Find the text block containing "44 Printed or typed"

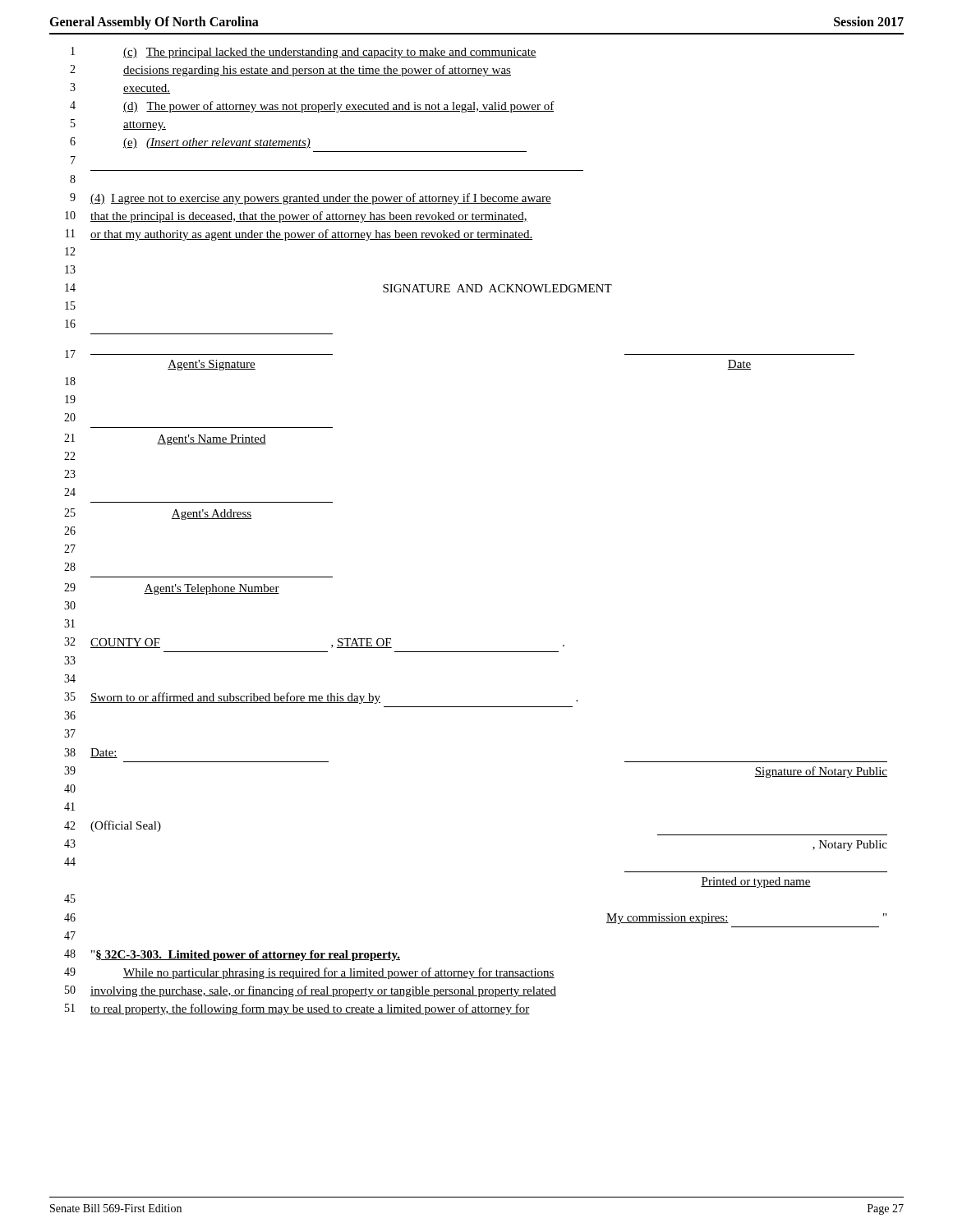click(x=70, y=862)
